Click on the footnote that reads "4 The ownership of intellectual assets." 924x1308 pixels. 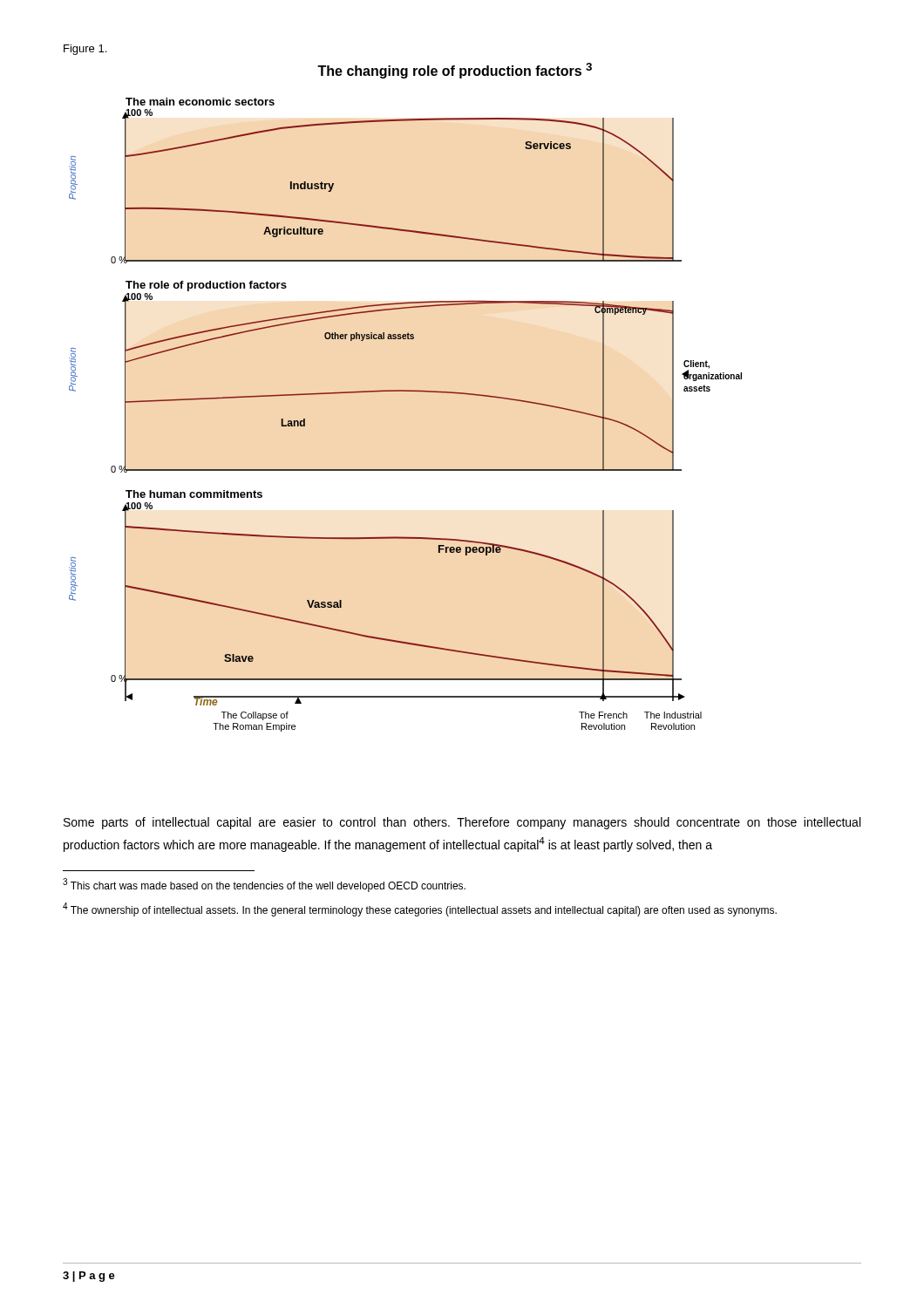[420, 909]
